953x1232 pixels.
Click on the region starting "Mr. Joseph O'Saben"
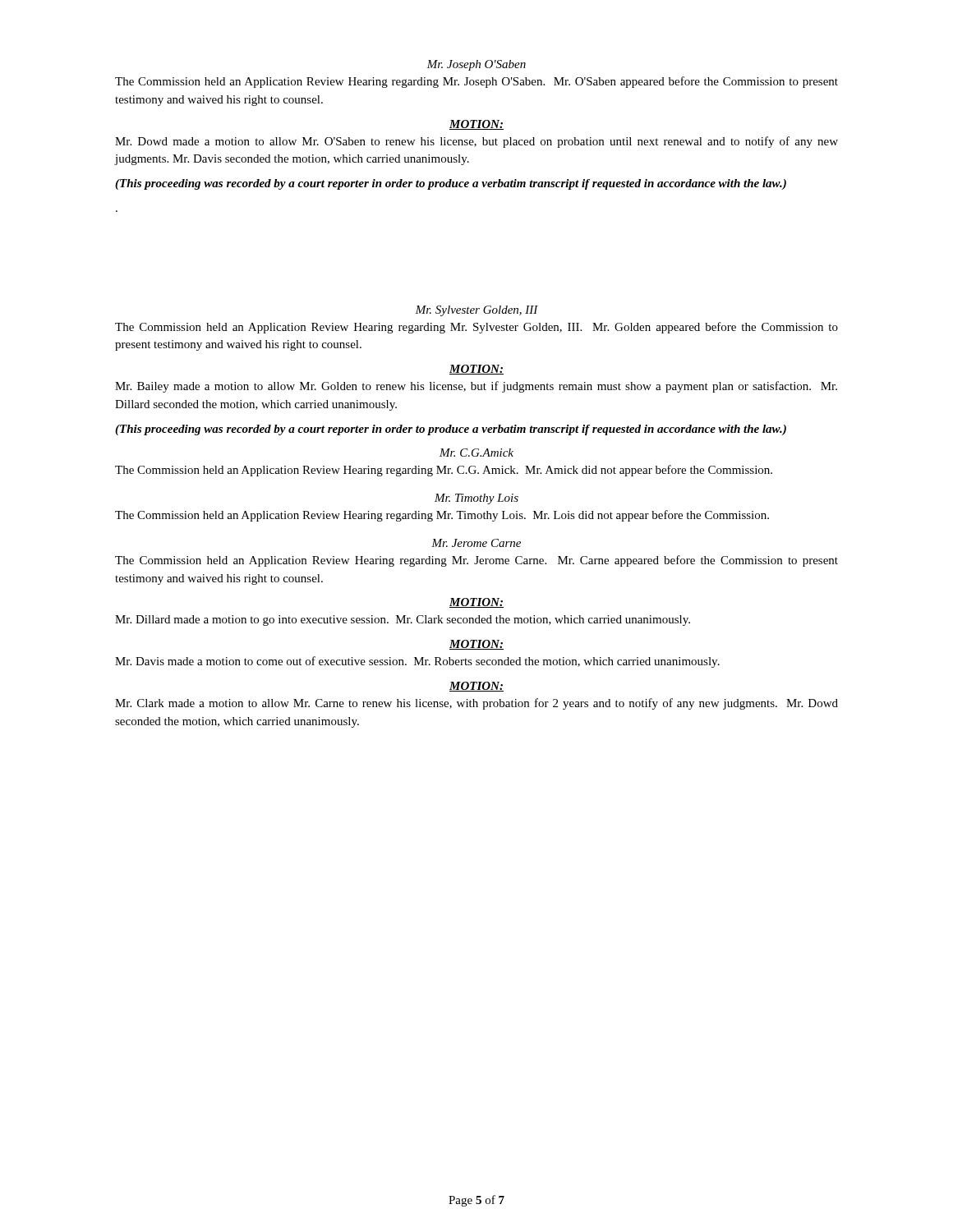[476, 64]
